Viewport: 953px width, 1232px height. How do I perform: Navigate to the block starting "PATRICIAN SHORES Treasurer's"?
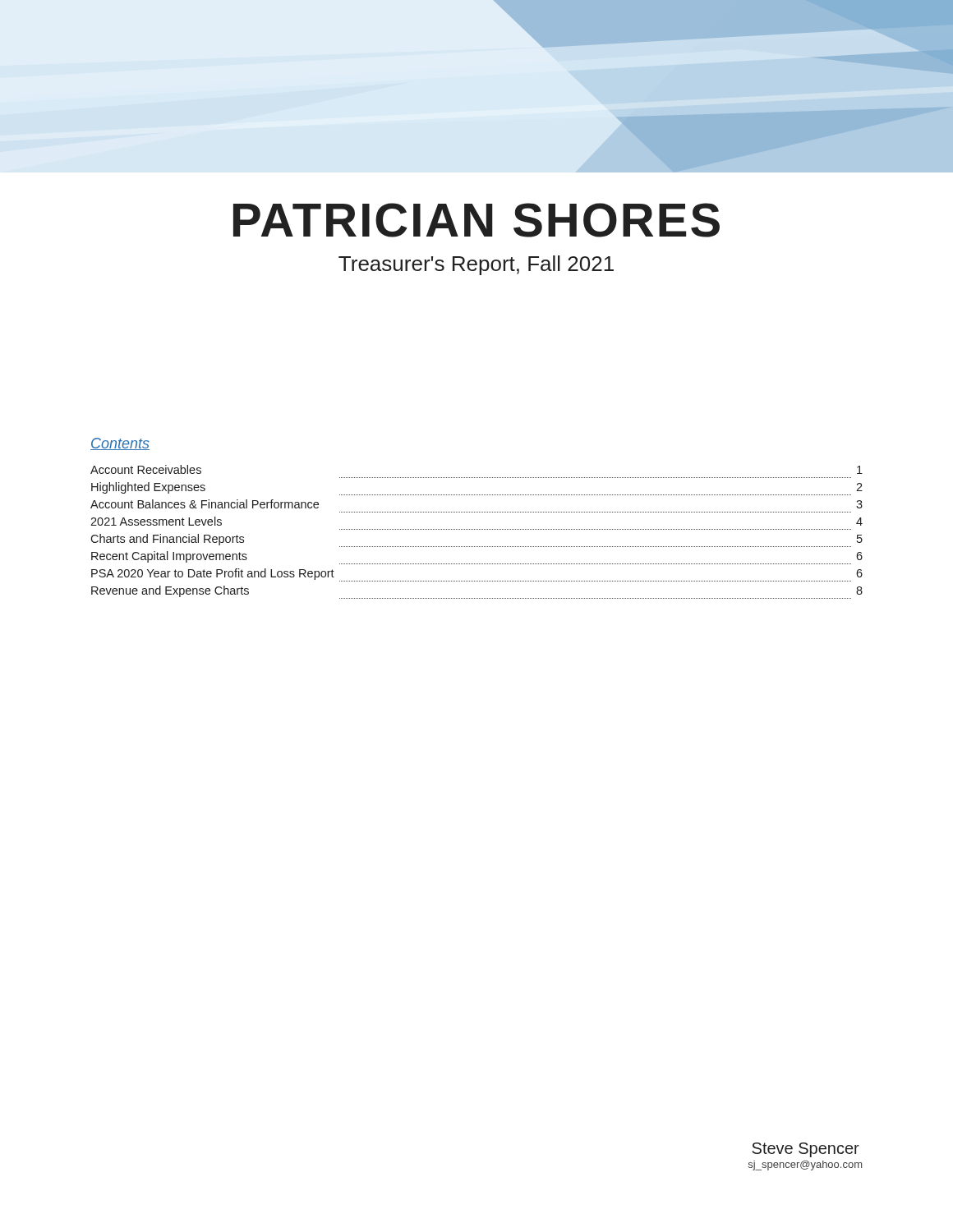[476, 235]
